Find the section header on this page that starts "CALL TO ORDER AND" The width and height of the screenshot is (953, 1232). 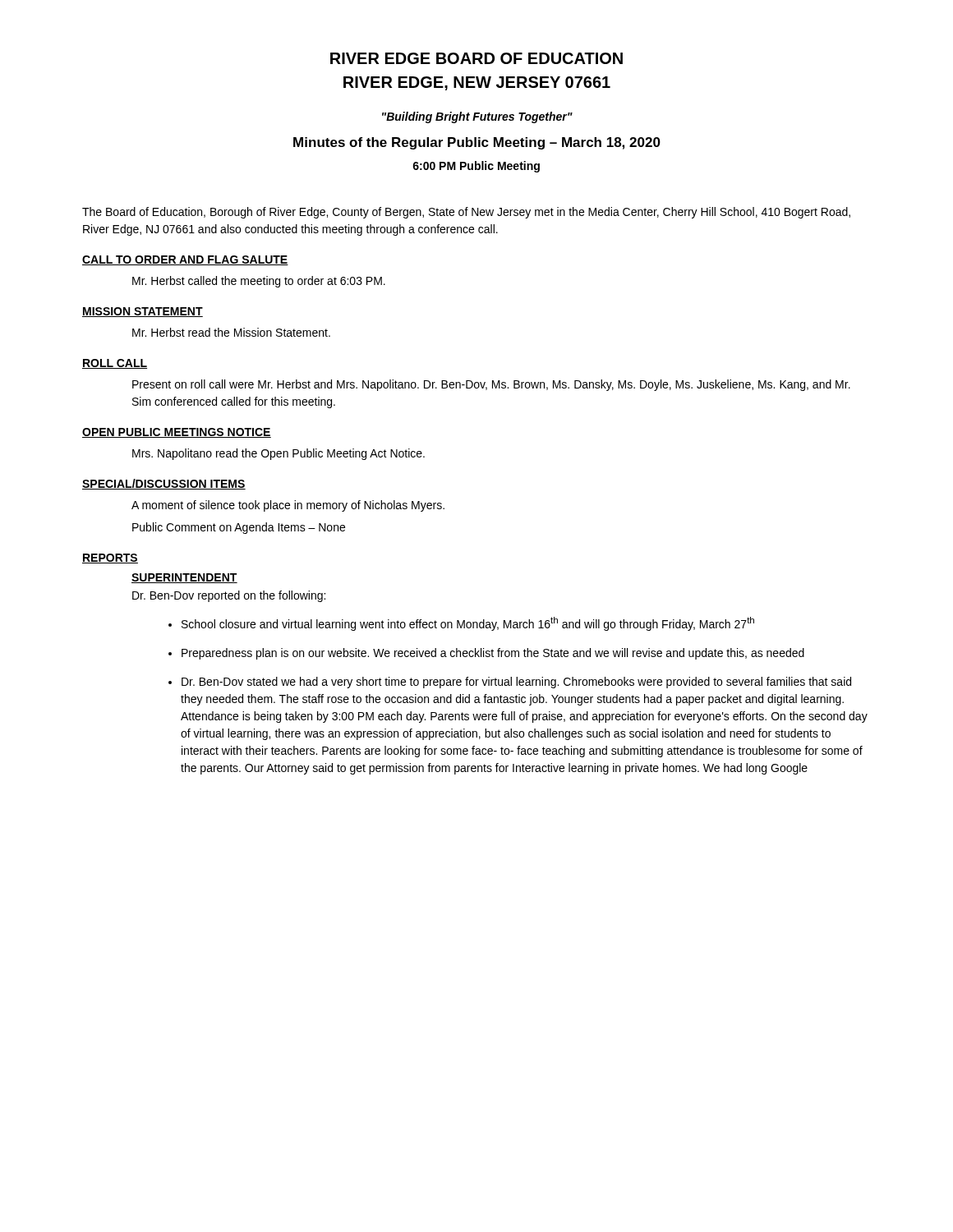(x=185, y=260)
